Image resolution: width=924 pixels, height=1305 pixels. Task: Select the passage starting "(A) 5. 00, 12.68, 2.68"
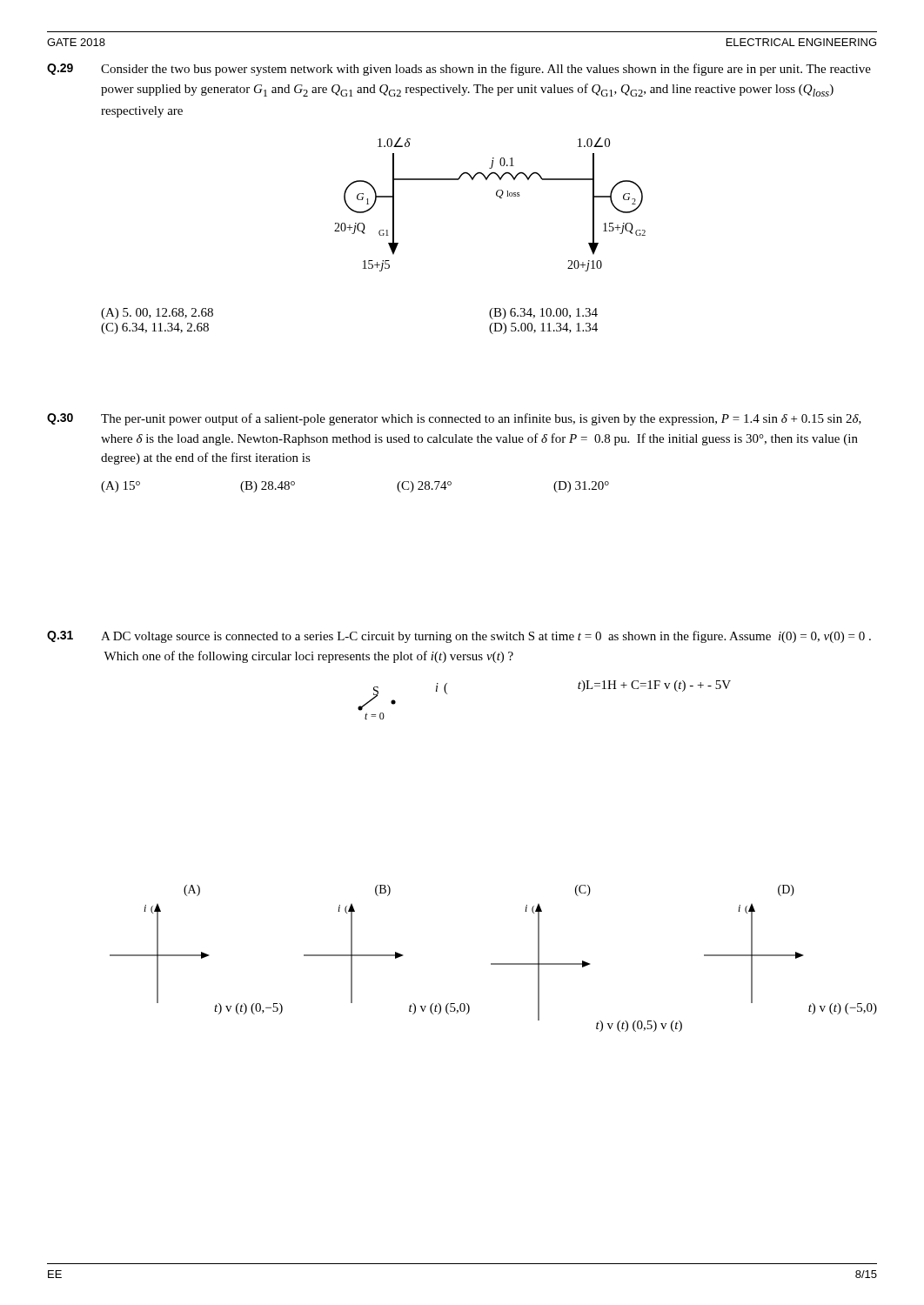click(157, 312)
